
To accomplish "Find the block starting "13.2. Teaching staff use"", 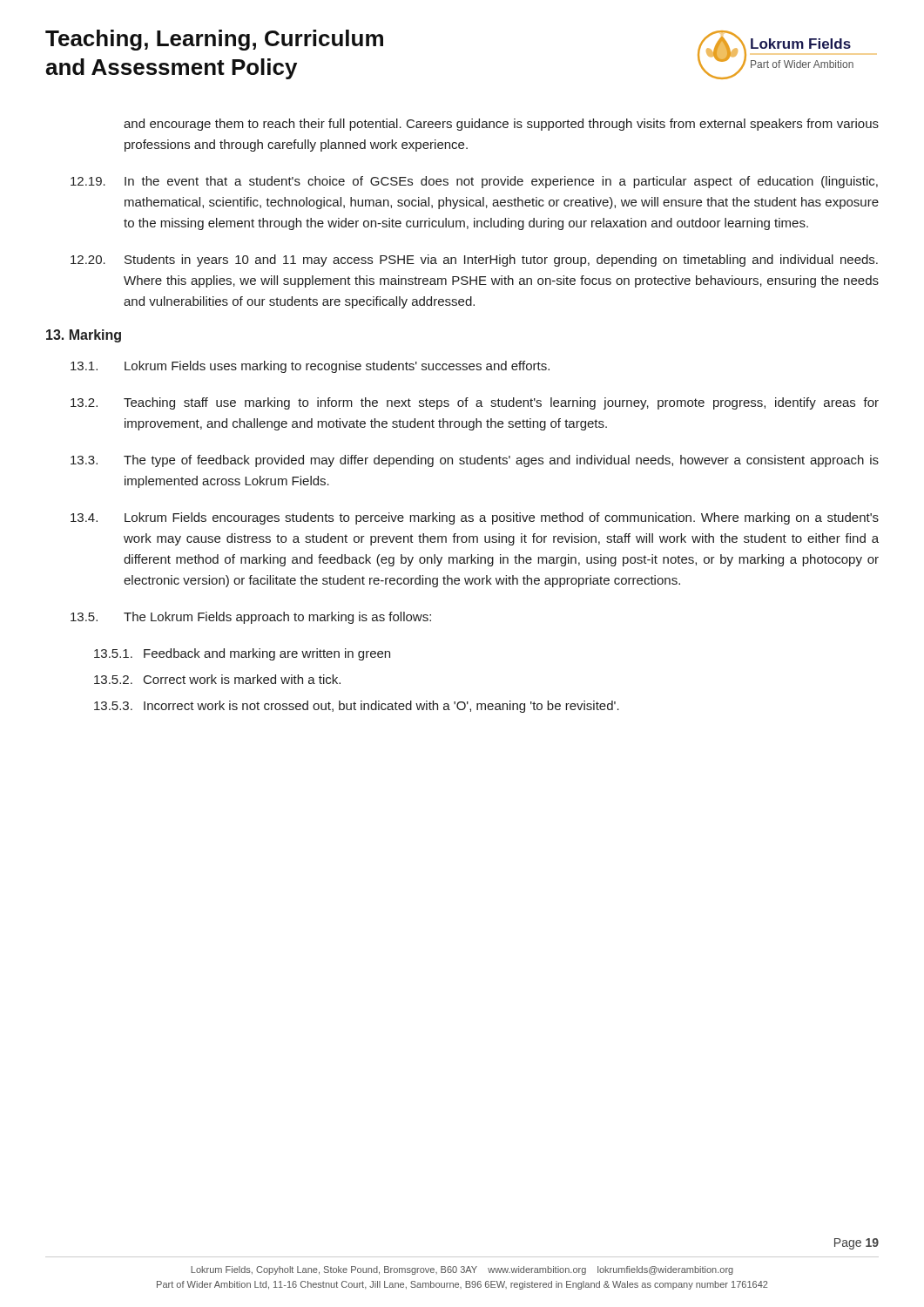I will [x=462, y=413].
